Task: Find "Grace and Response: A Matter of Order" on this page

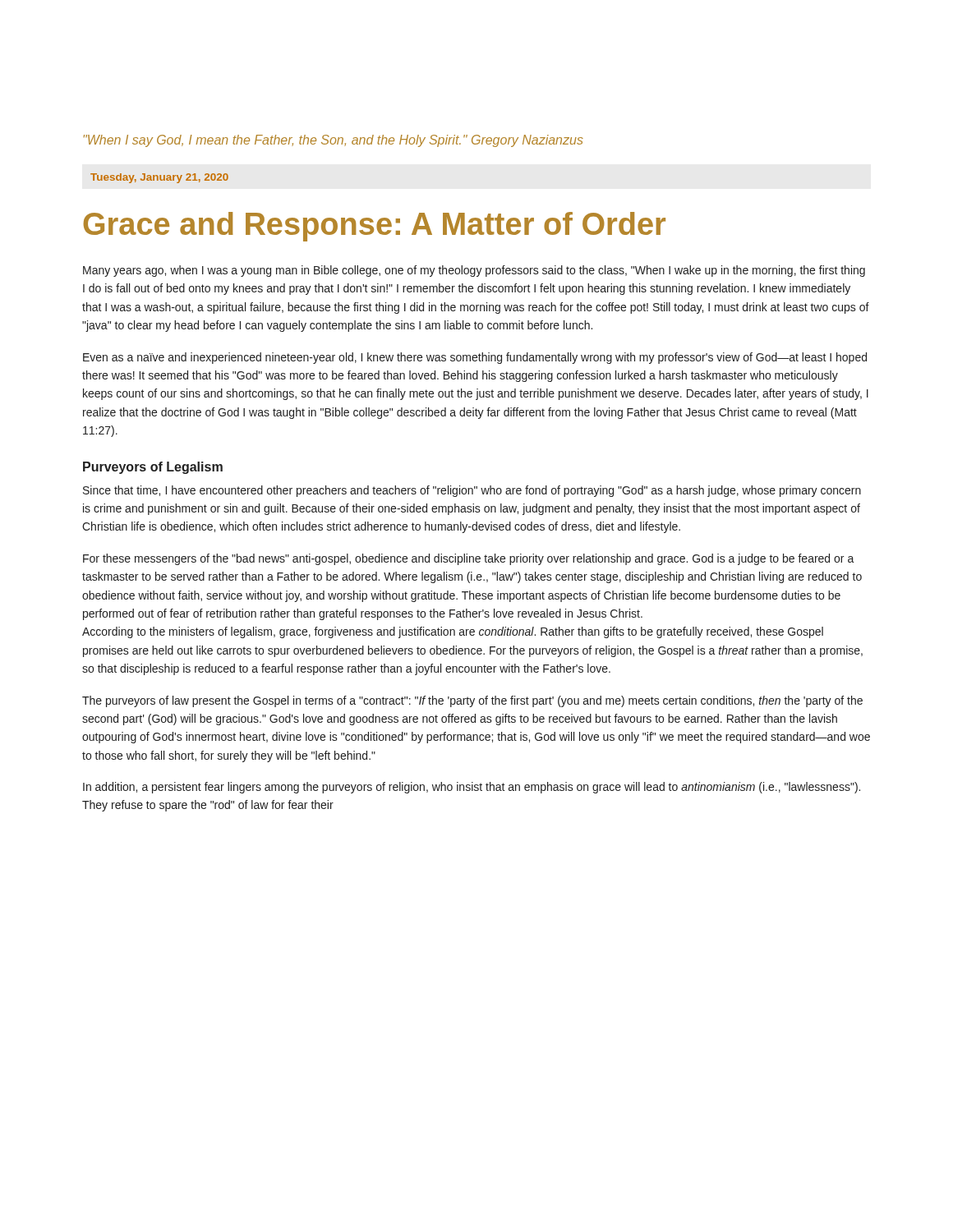Action: coord(374,225)
